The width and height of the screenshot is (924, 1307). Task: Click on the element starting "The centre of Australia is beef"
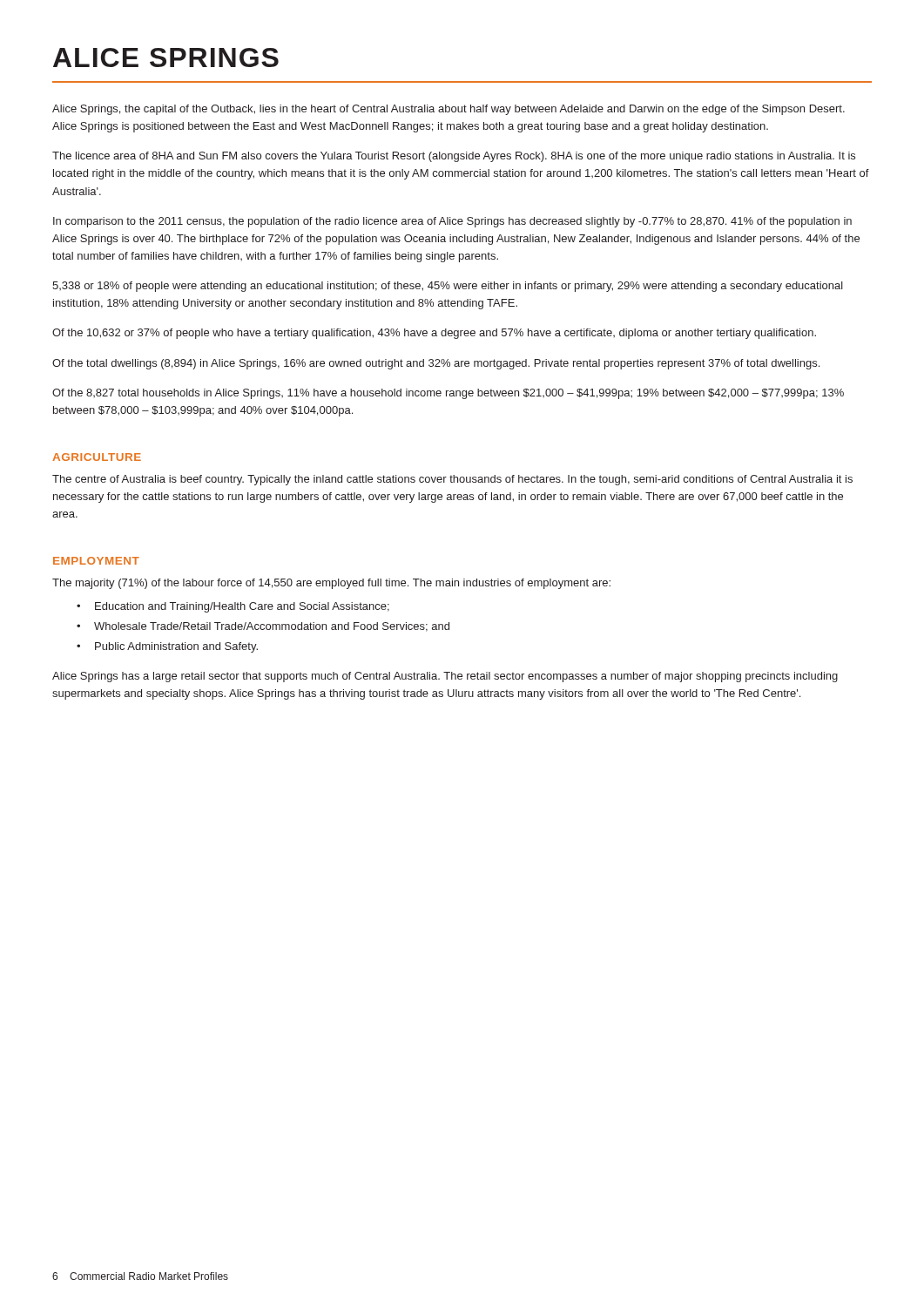[x=453, y=496]
